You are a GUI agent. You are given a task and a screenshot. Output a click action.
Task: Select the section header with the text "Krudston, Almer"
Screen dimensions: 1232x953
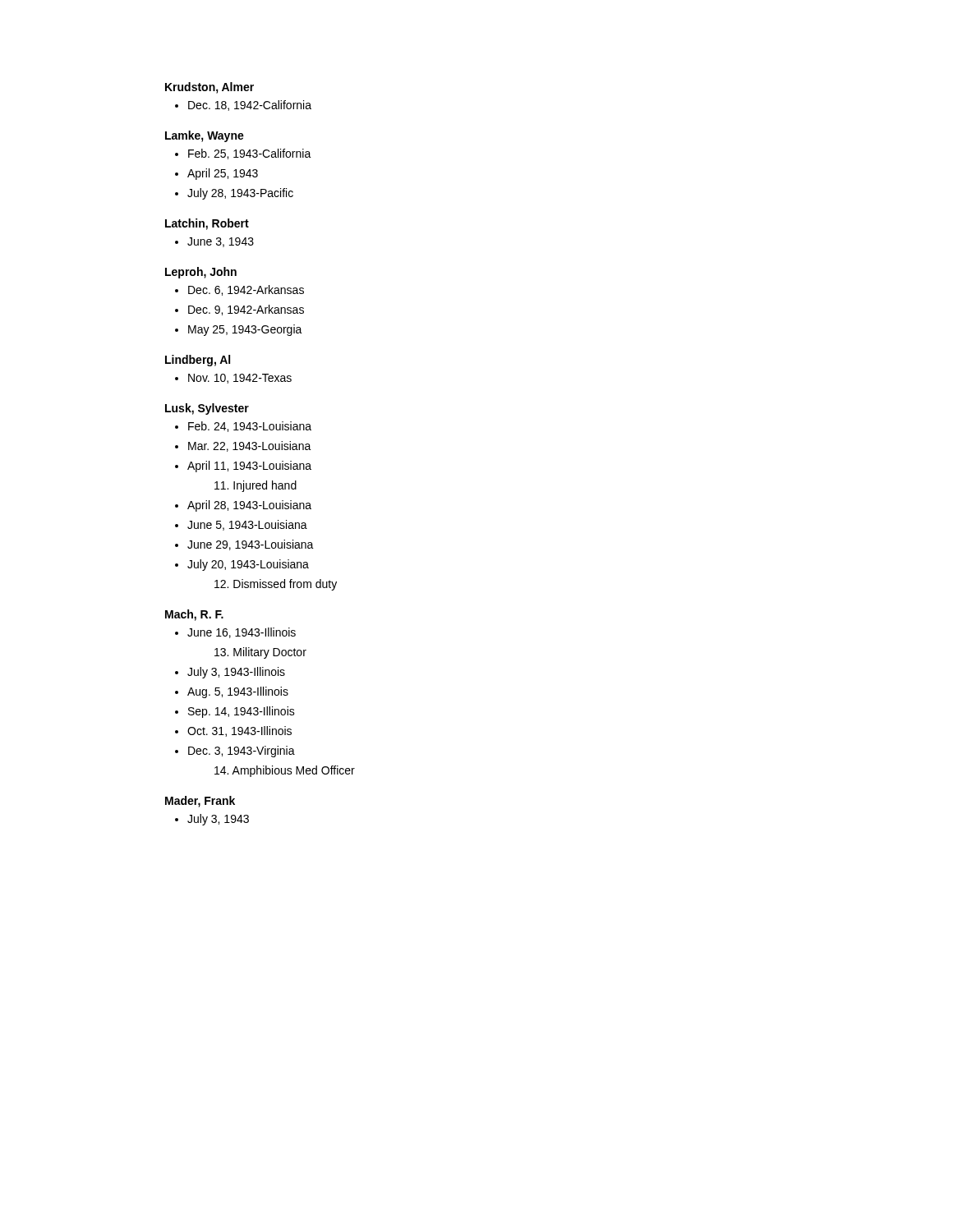coord(209,87)
